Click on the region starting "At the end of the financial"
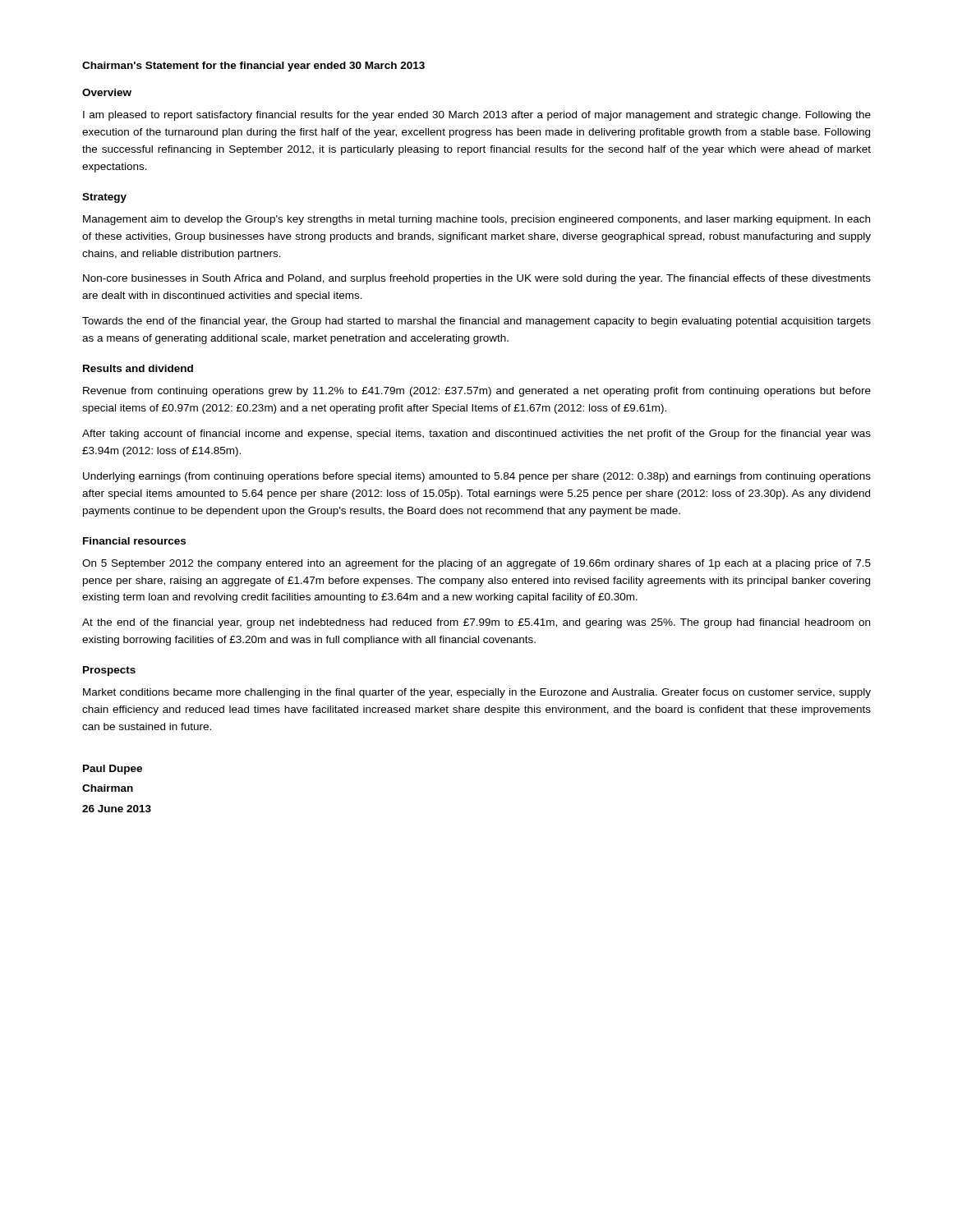The image size is (953, 1232). (x=476, y=631)
